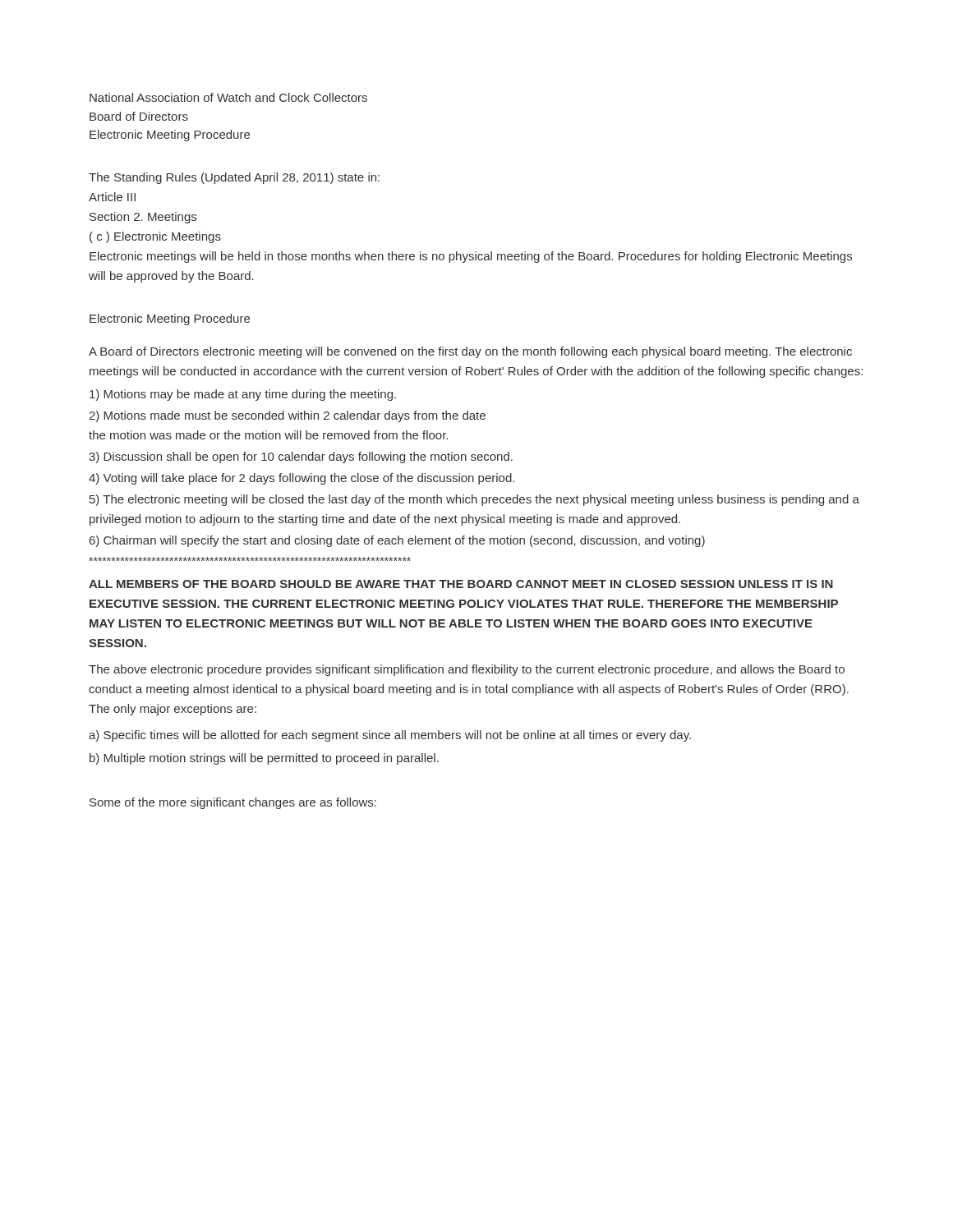The width and height of the screenshot is (953, 1232).
Task: Locate the section header that reads "Electronic Meeting Procedure"
Action: 170,318
